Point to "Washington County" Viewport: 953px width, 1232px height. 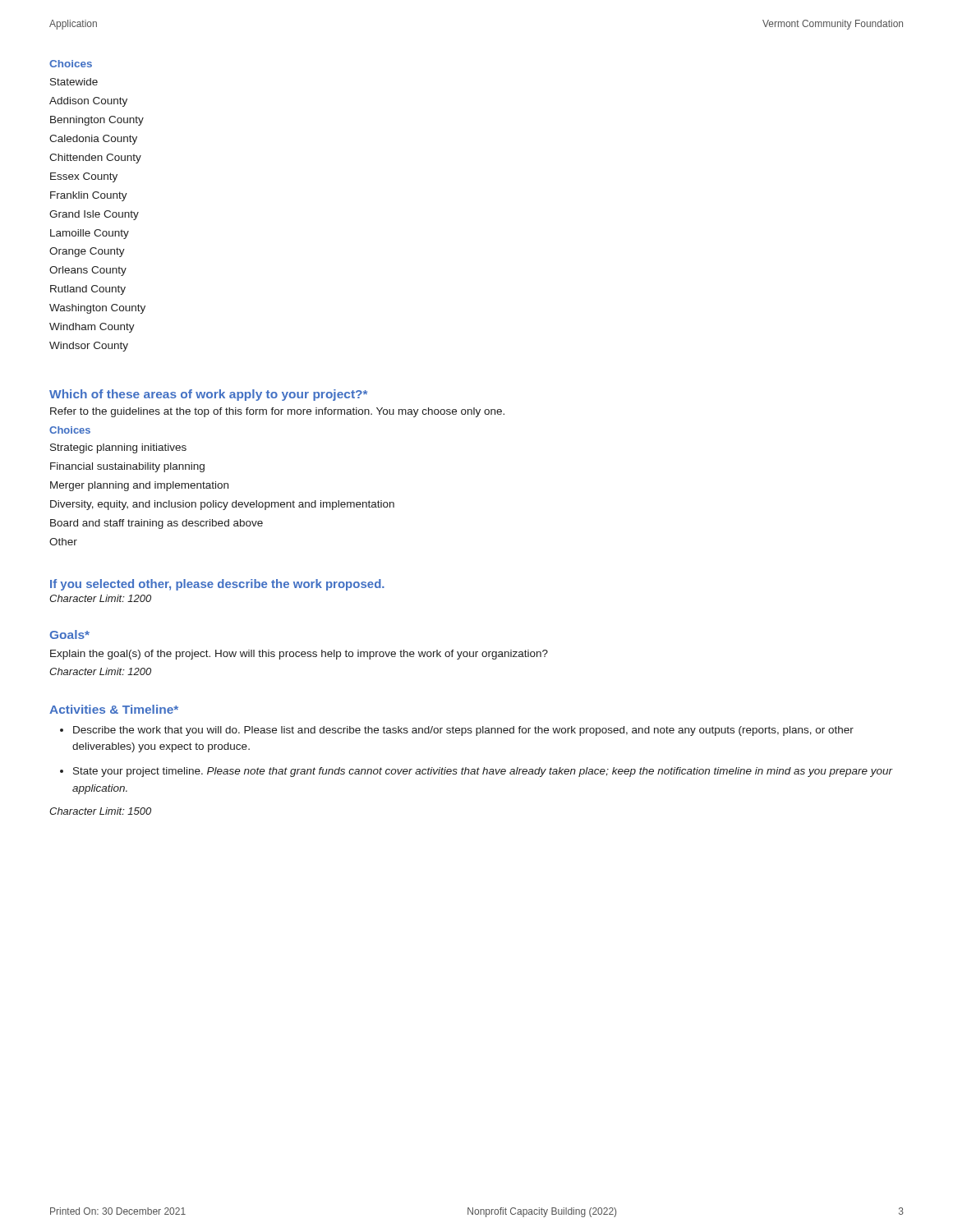click(x=97, y=308)
